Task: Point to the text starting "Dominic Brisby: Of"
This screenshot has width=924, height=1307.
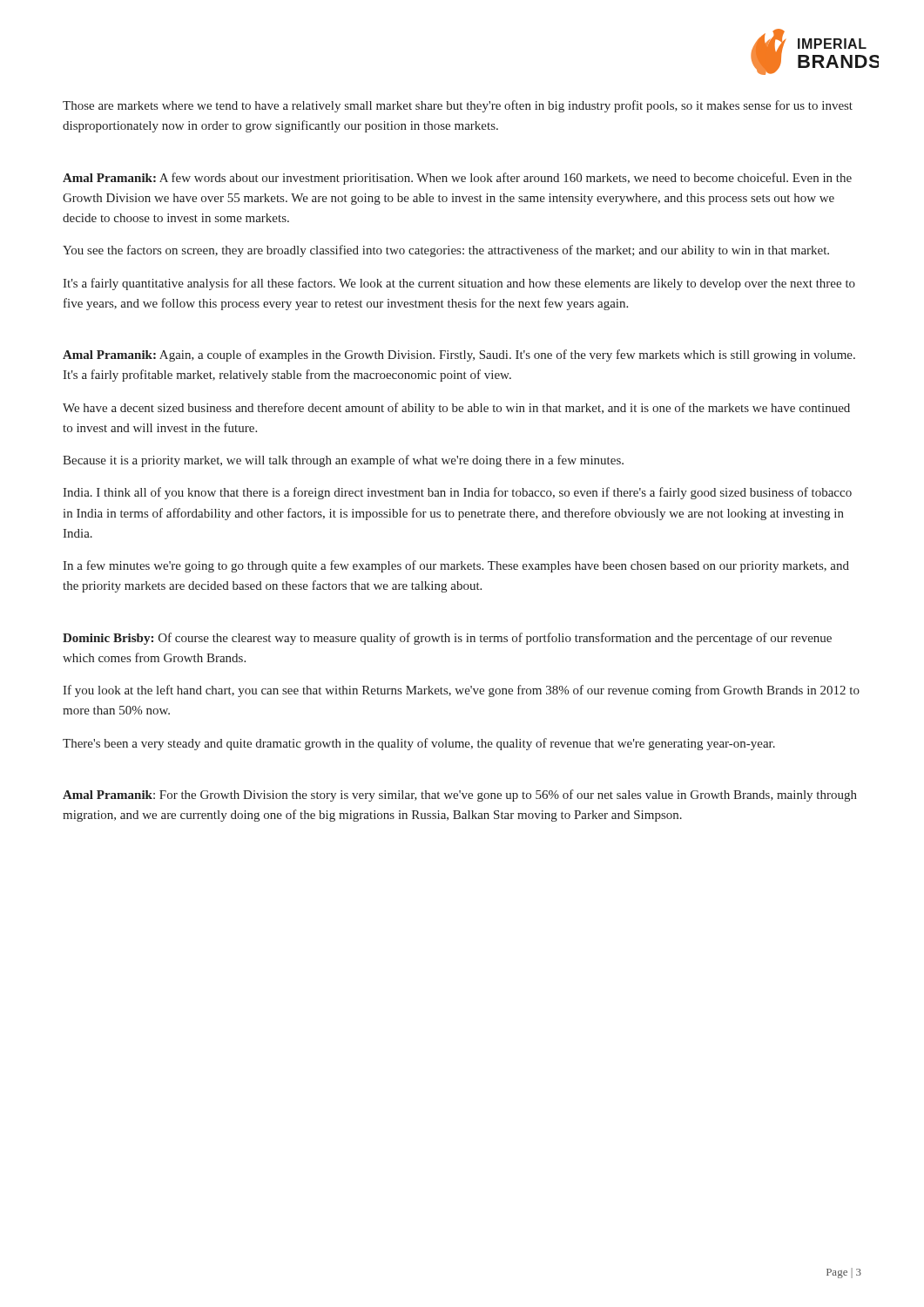Action: coord(447,647)
